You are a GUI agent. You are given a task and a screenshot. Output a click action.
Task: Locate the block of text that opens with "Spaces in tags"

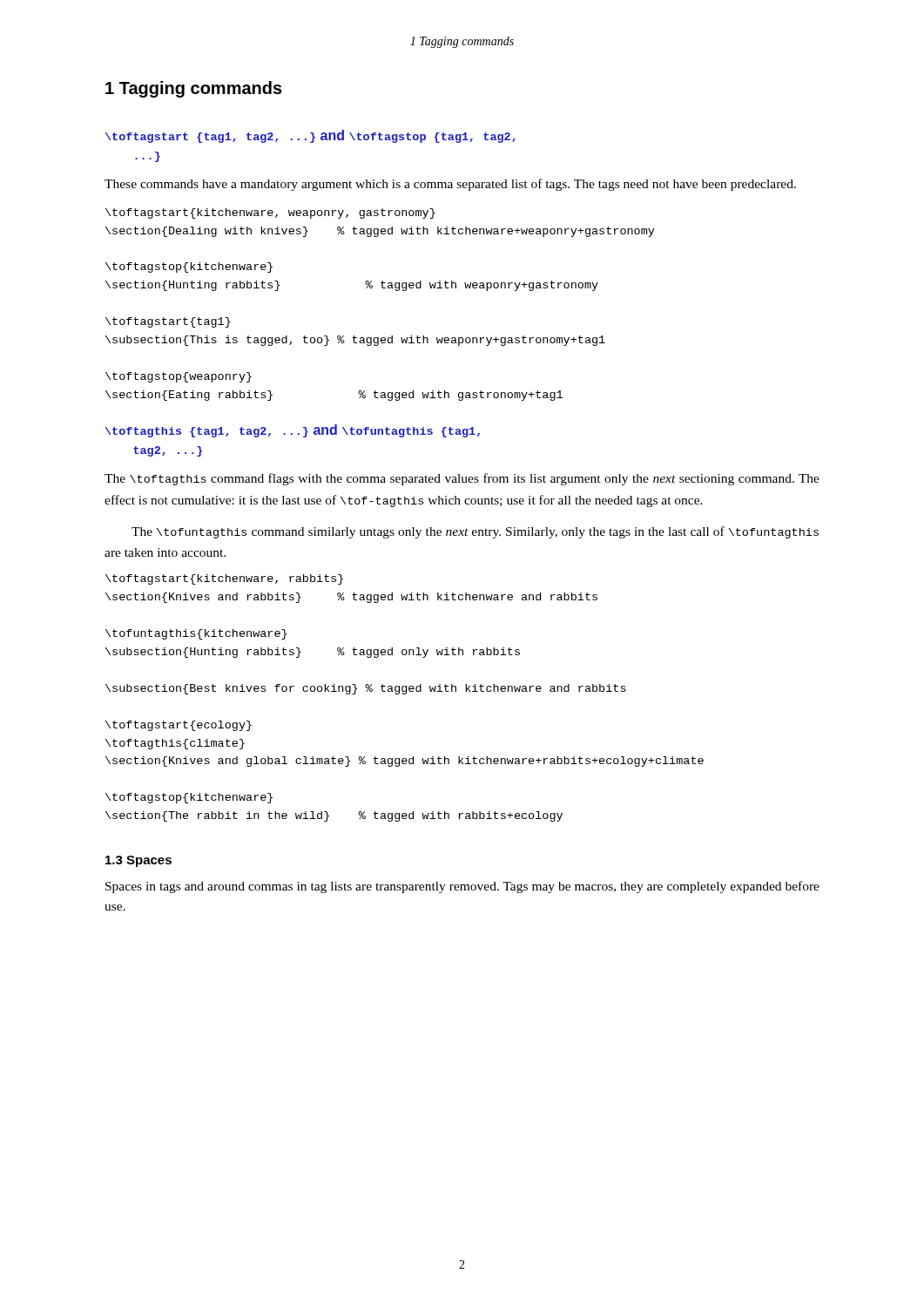click(462, 896)
